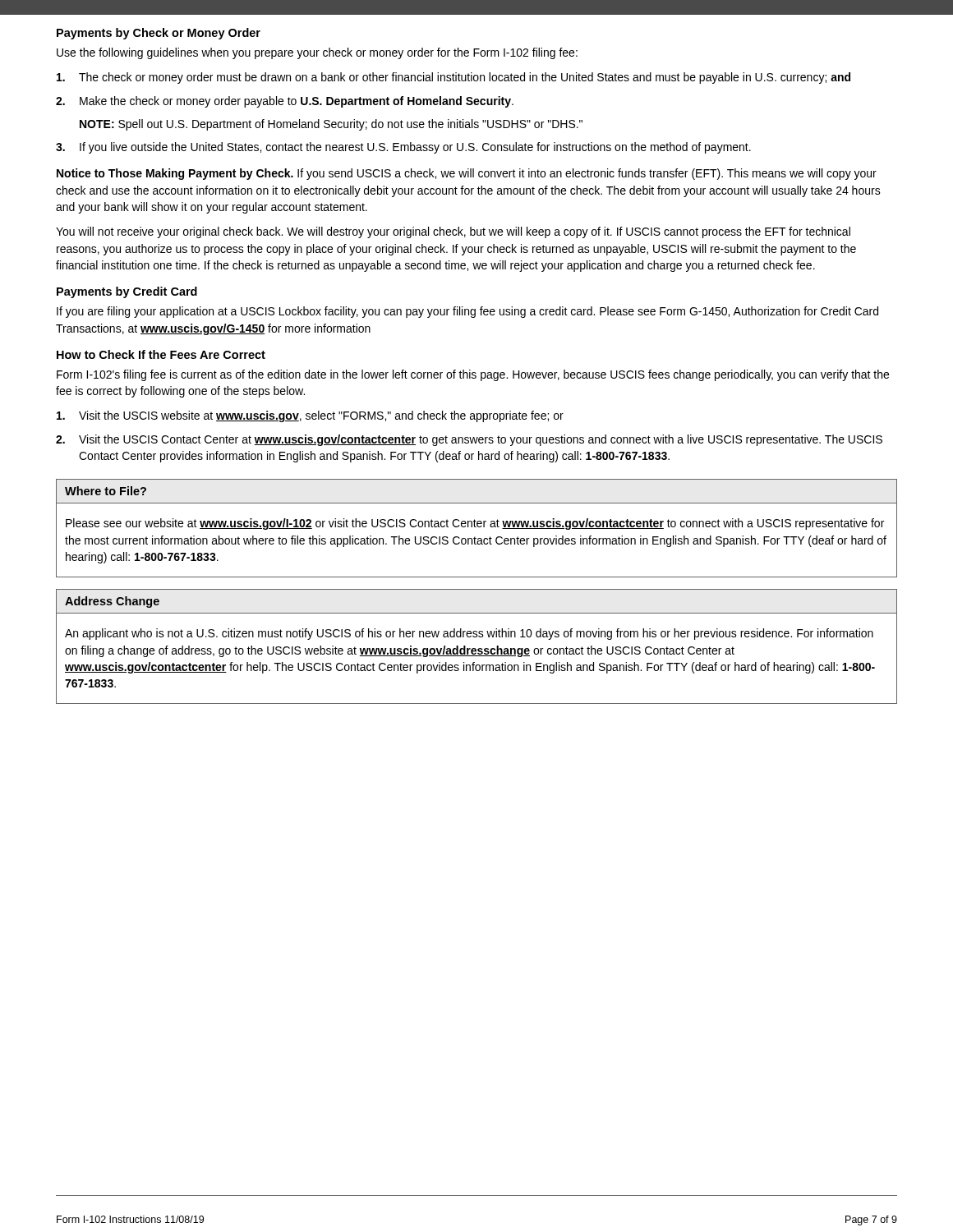The image size is (953, 1232).
Task: Click on the text block containing "You will not receive your original check back."
Action: [x=456, y=249]
